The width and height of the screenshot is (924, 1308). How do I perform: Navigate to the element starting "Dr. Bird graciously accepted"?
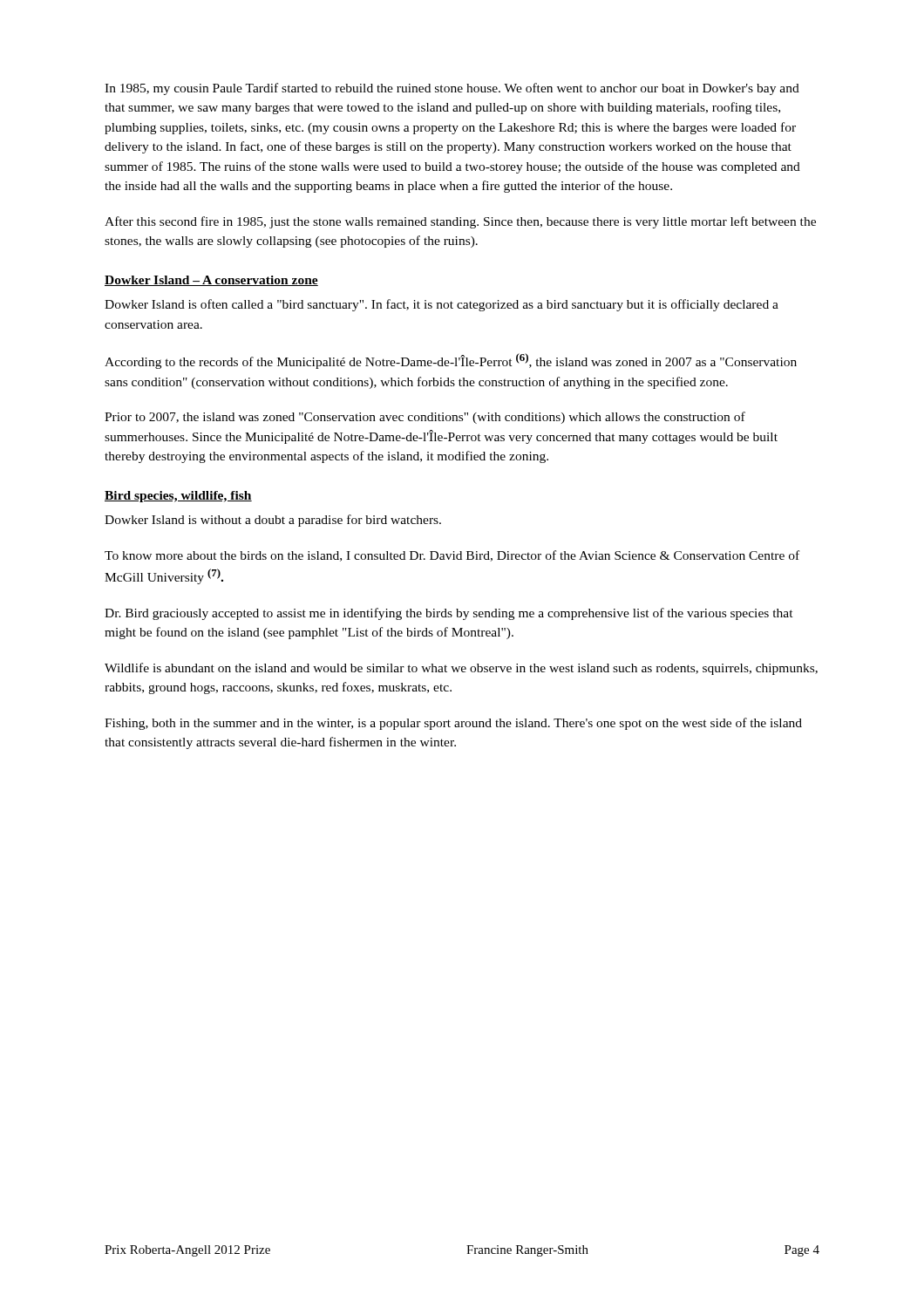click(449, 622)
